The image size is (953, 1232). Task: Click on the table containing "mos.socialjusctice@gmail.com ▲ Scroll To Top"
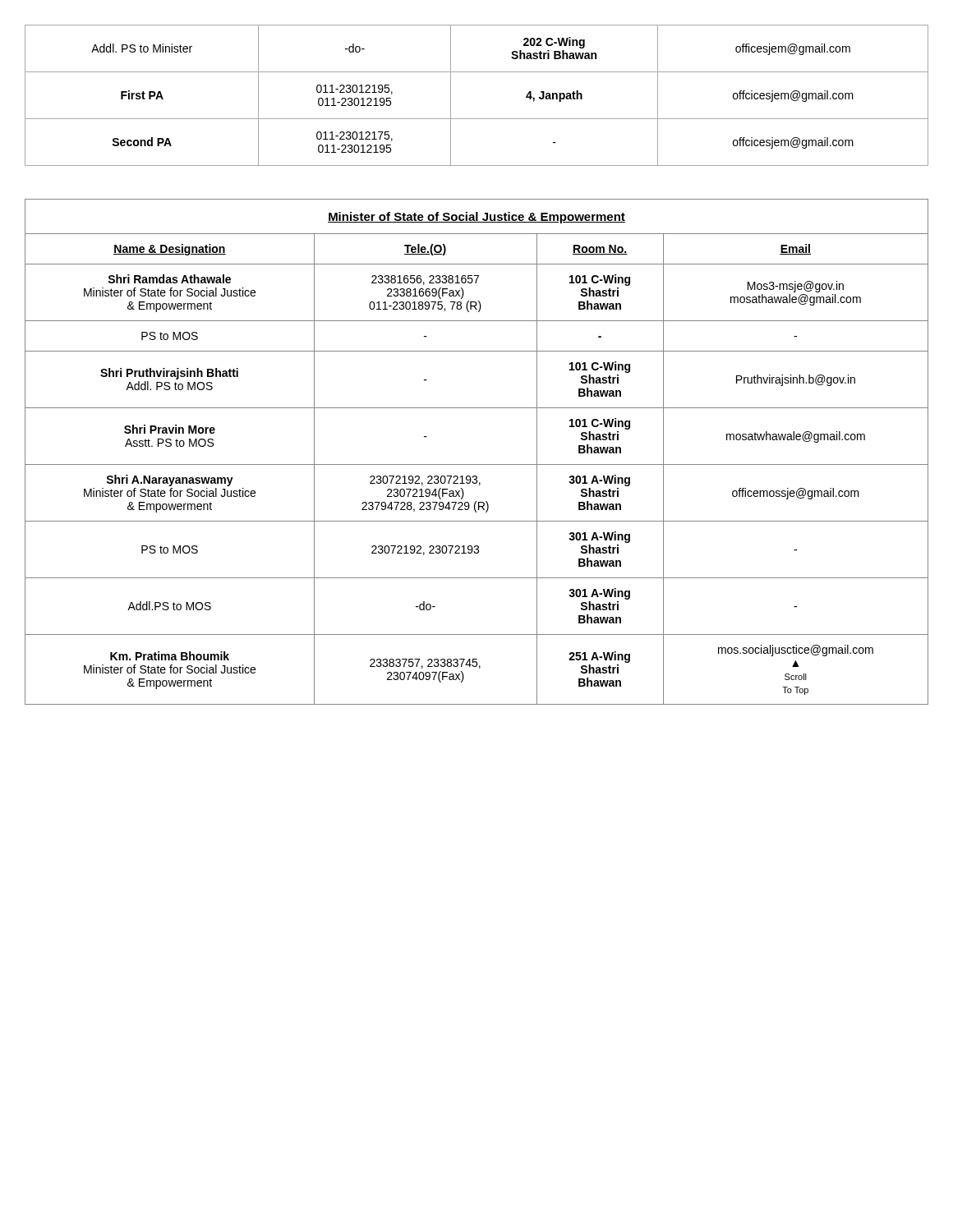[x=476, y=452]
